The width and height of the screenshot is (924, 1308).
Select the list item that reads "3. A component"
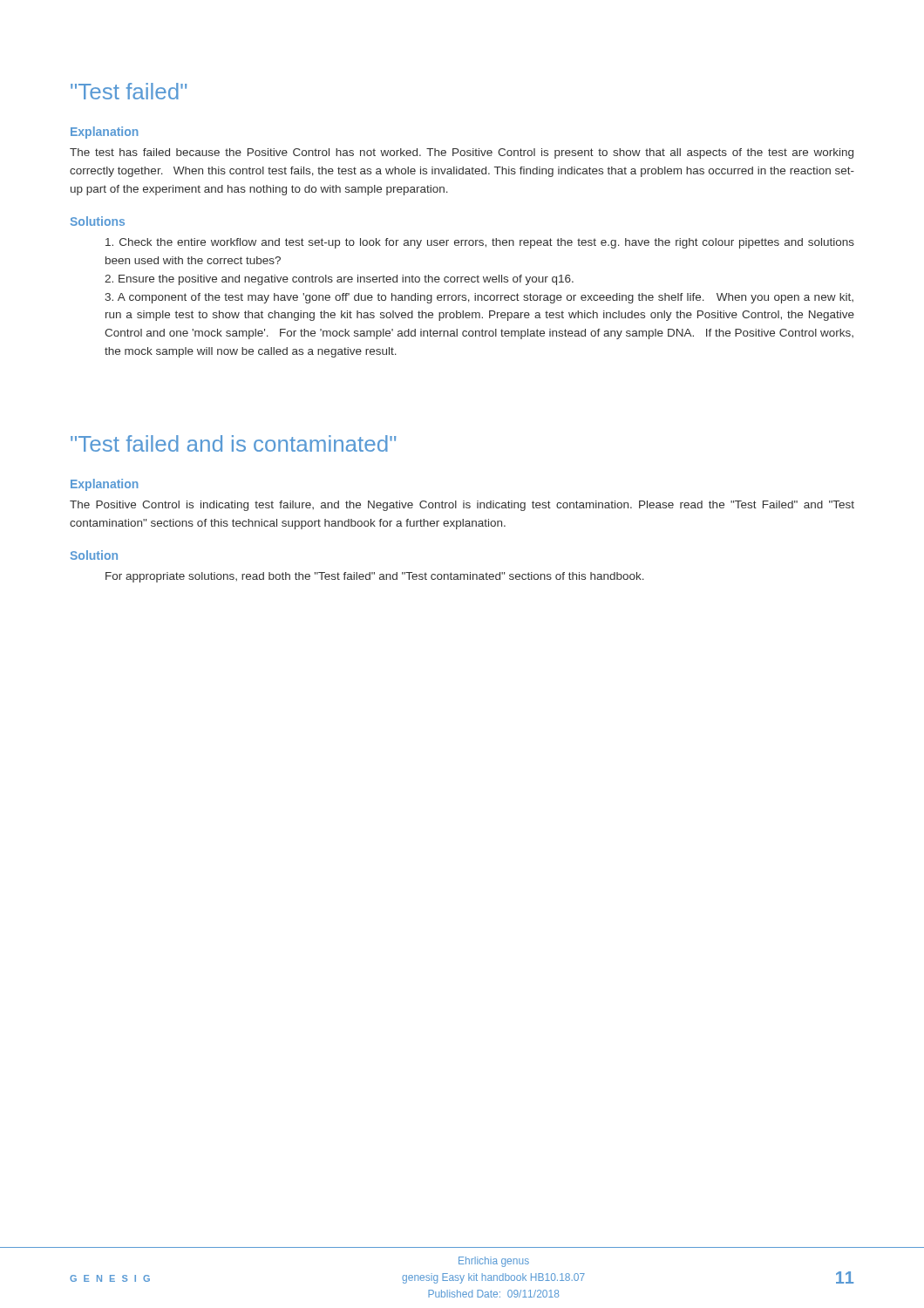(479, 324)
